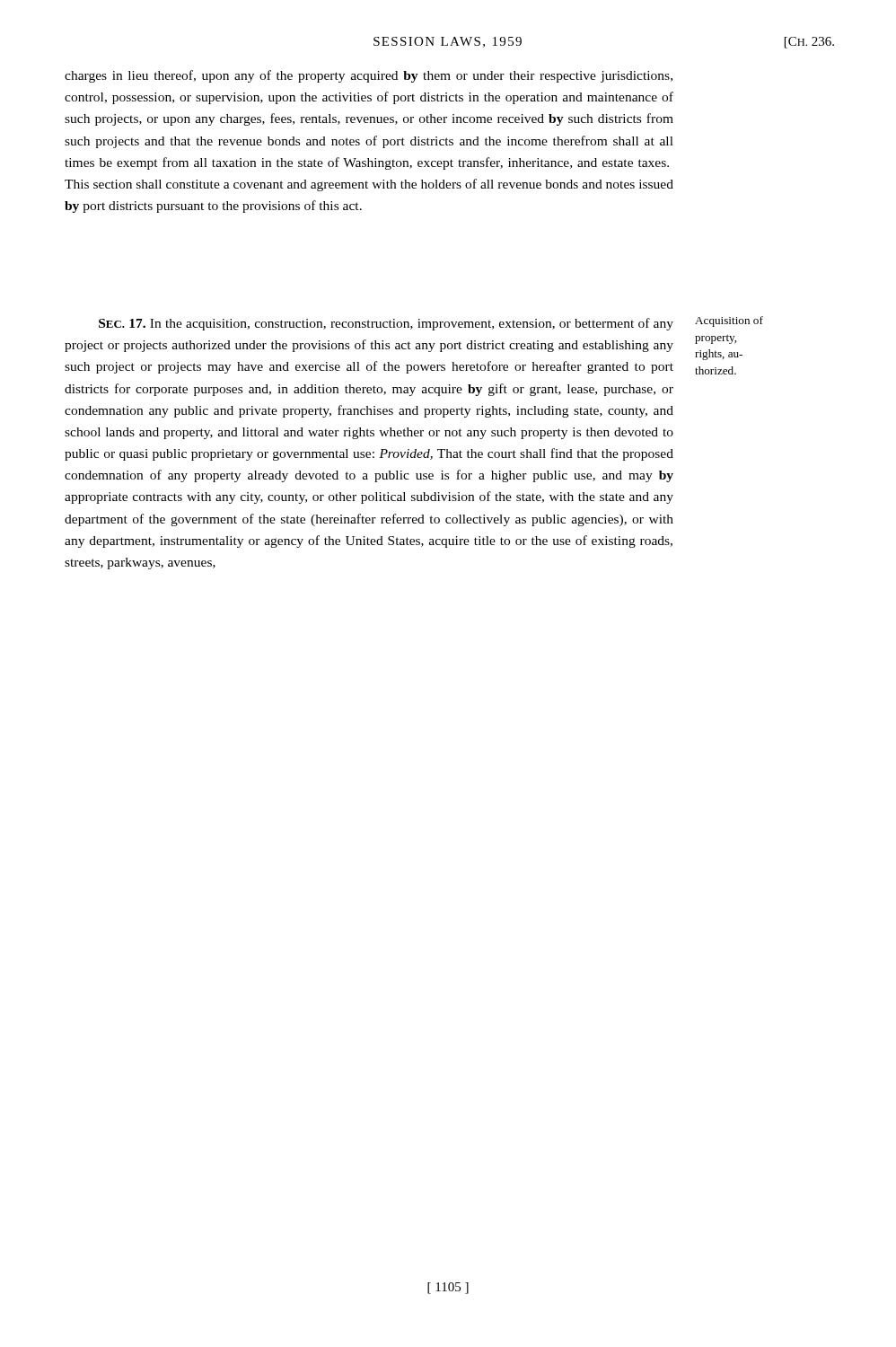Locate the block of text that opens with "charges in lieu thereof, upon any"
Viewport: 896px width, 1347px height.
369,140
